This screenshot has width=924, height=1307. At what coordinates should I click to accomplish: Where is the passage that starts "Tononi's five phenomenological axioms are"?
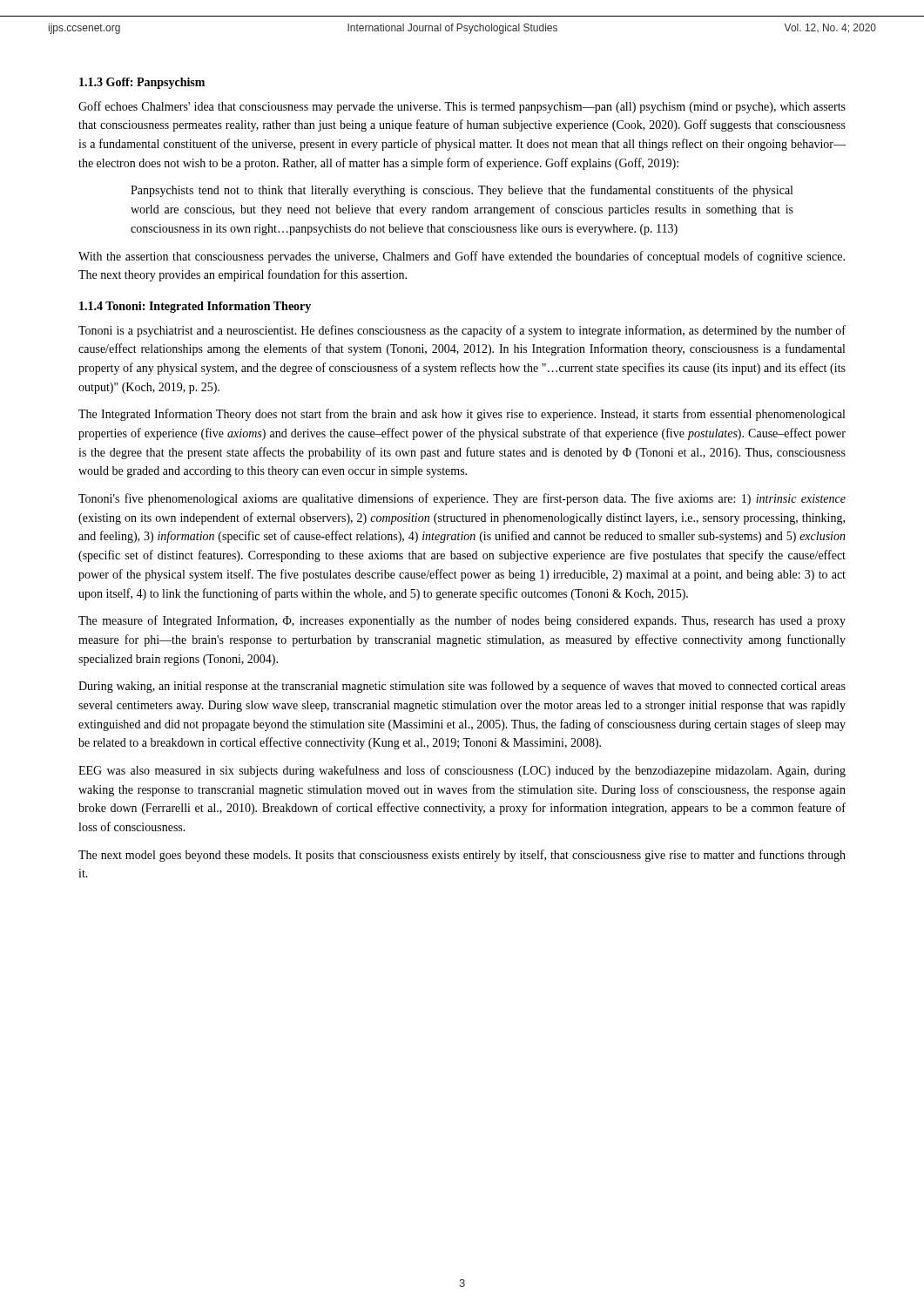[x=462, y=546]
